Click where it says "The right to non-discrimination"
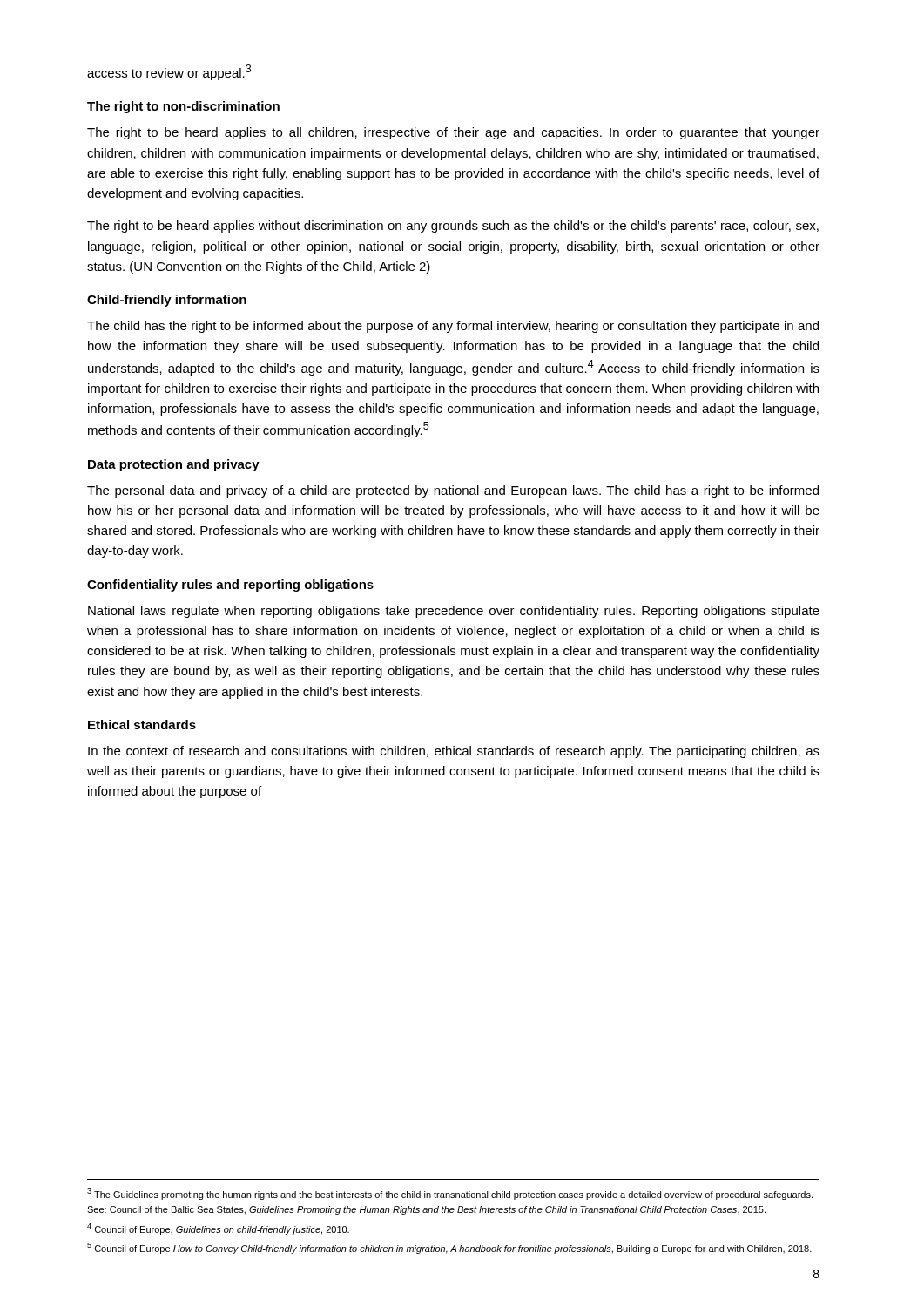924x1307 pixels. point(184,106)
